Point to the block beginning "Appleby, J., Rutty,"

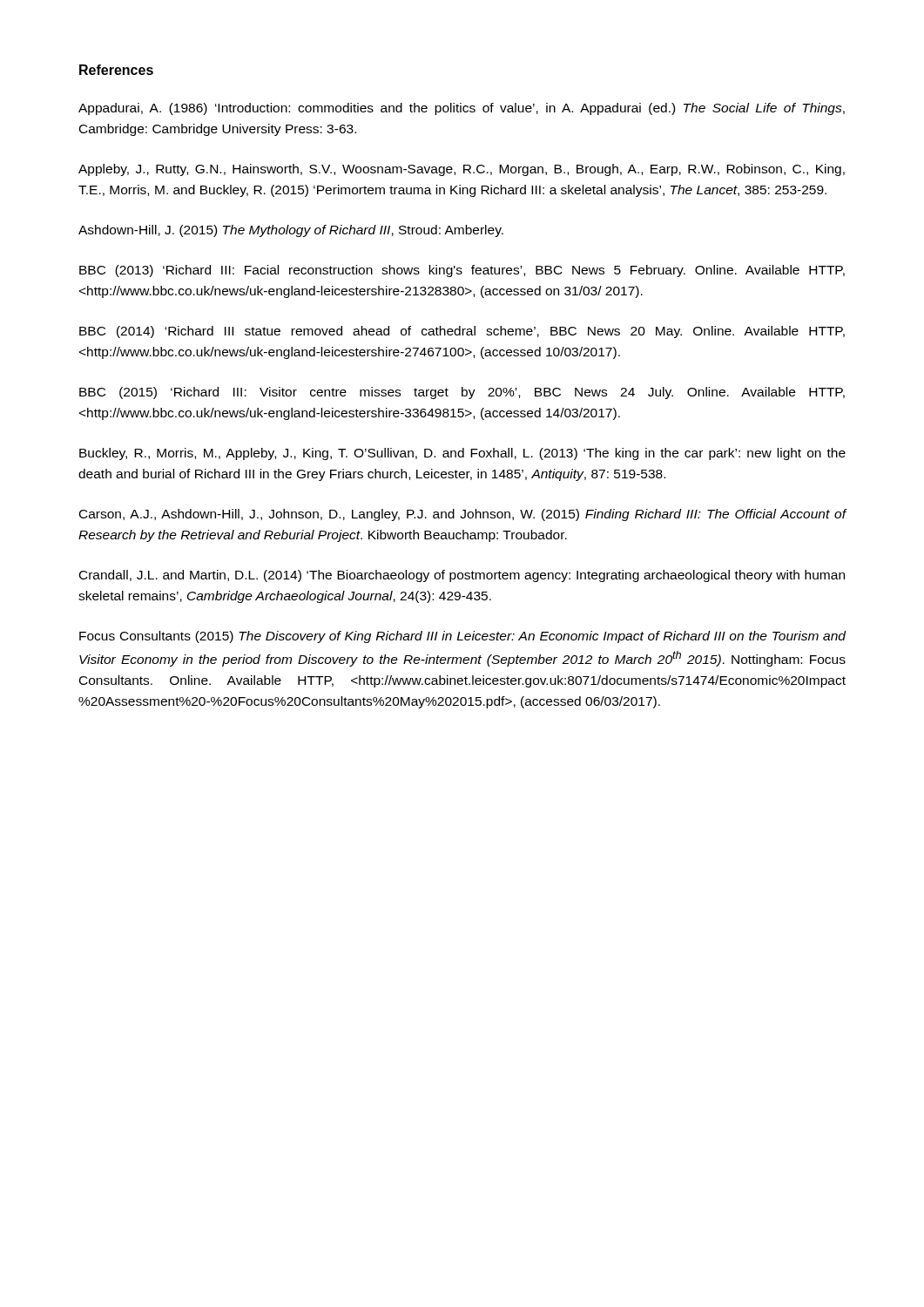click(x=462, y=179)
